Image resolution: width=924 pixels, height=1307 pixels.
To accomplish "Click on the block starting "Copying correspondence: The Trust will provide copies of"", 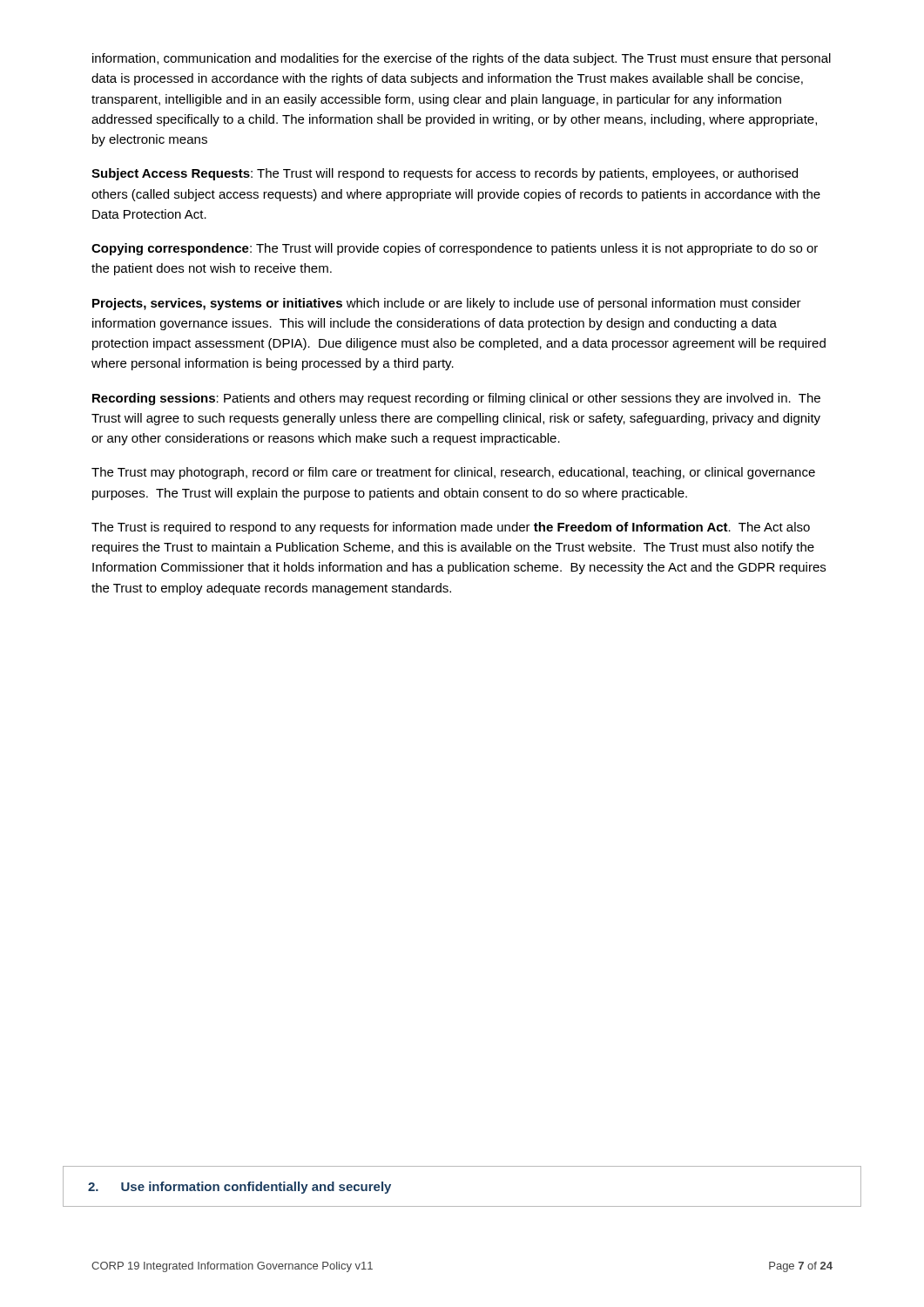I will 455,258.
